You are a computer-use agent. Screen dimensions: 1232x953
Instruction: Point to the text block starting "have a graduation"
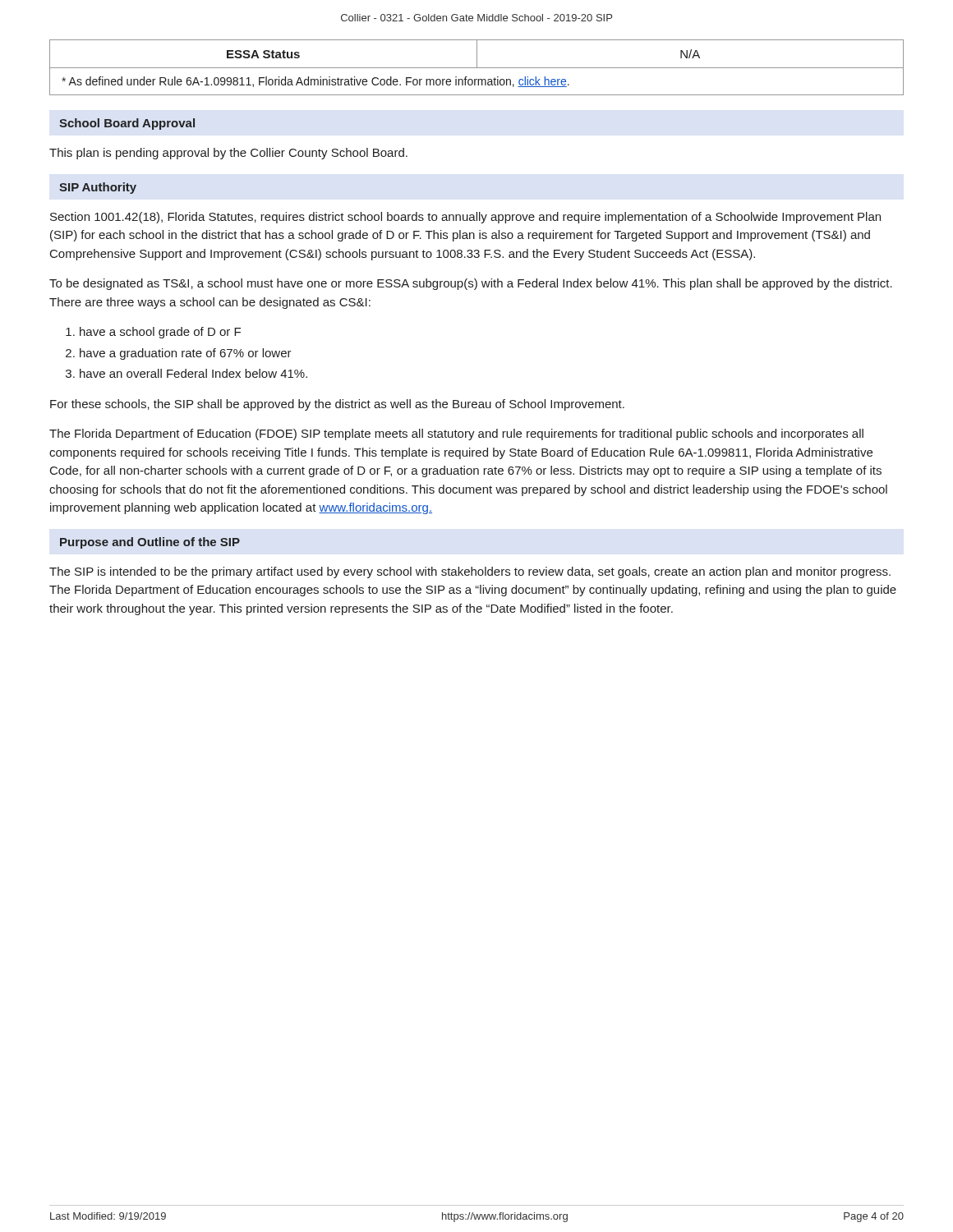click(185, 352)
